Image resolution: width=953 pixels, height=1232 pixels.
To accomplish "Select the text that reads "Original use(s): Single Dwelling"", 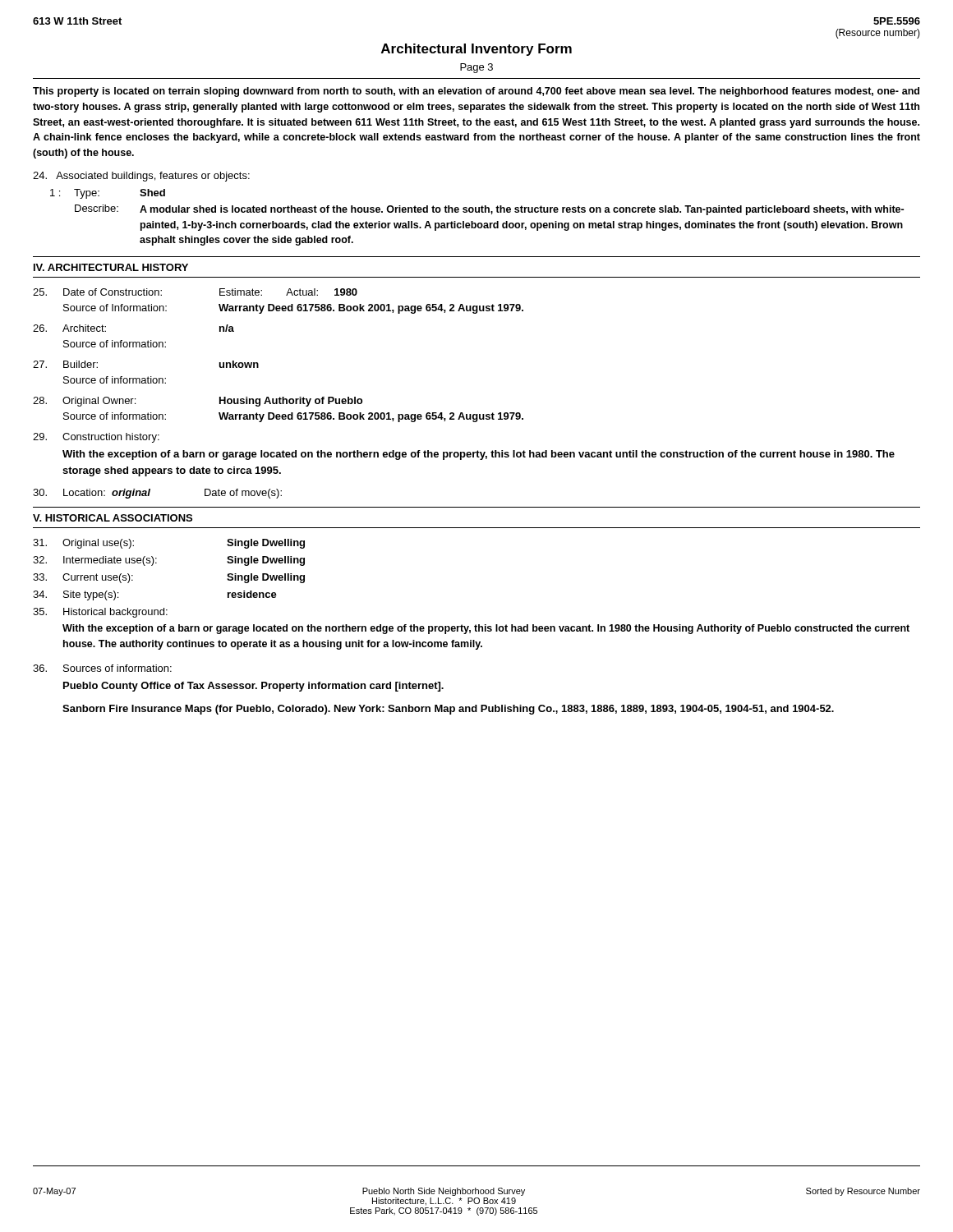I will click(98, 543).
